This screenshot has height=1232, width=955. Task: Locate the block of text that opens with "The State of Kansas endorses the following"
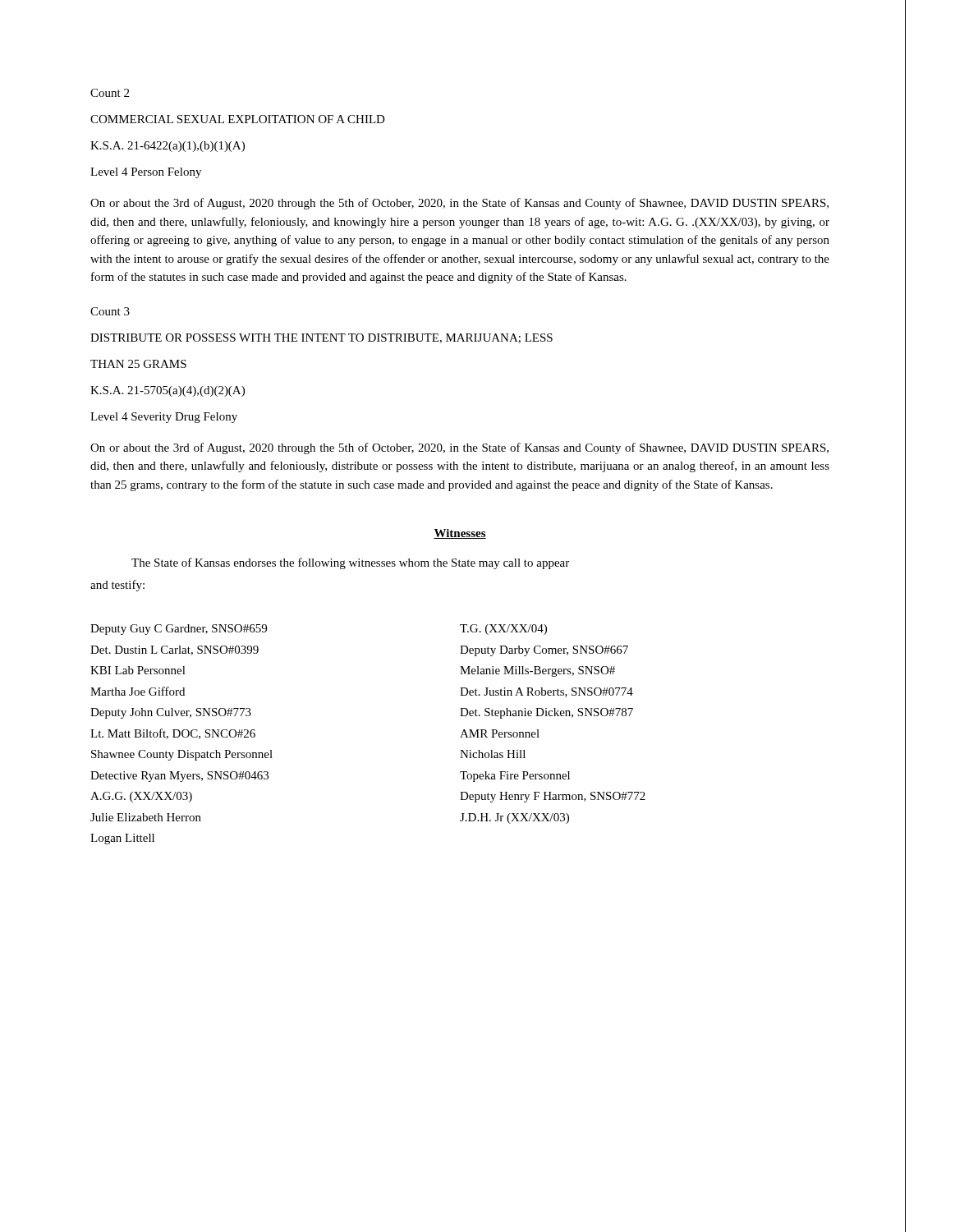[x=350, y=563]
